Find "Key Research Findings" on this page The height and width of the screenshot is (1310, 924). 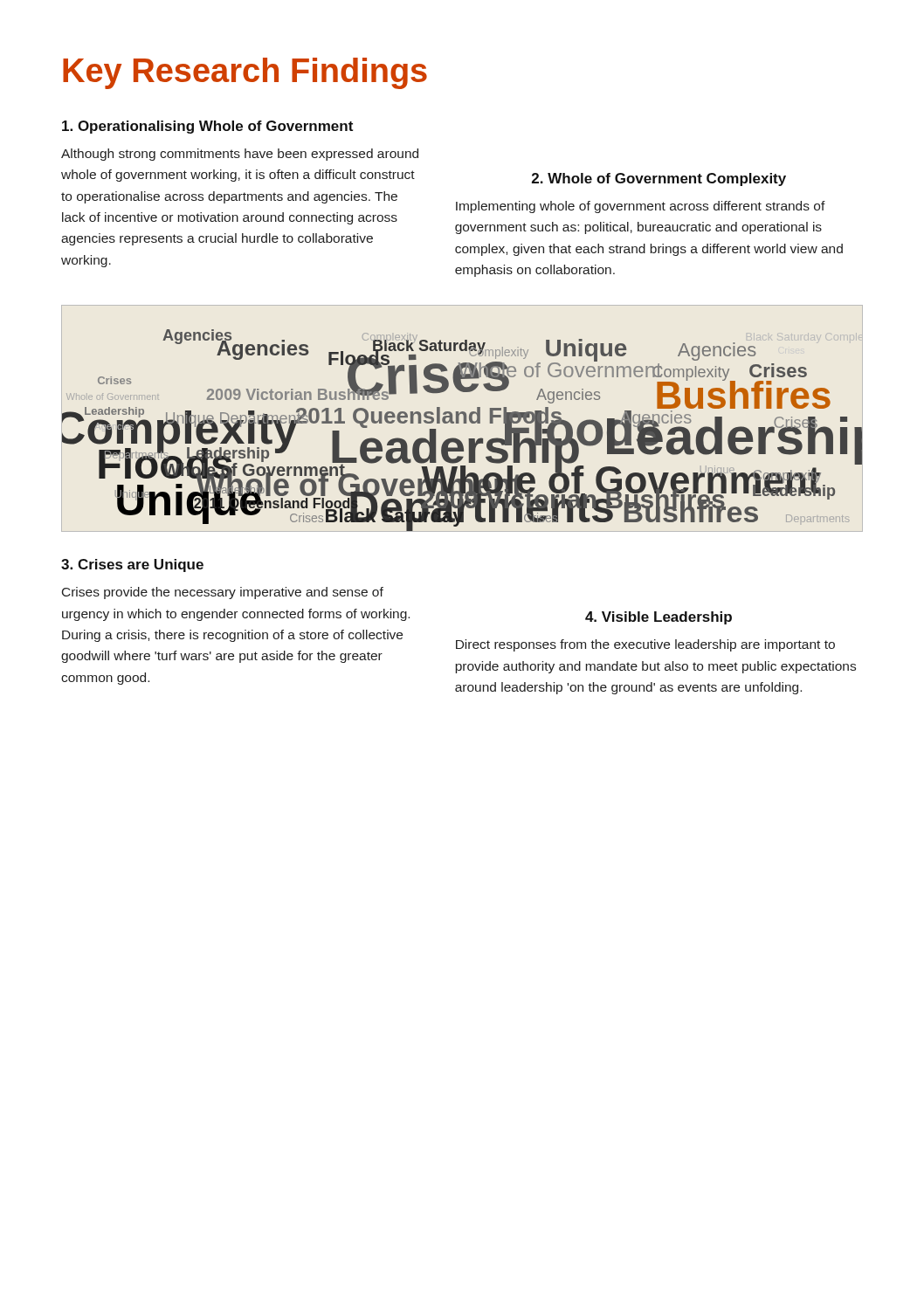[x=245, y=71]
